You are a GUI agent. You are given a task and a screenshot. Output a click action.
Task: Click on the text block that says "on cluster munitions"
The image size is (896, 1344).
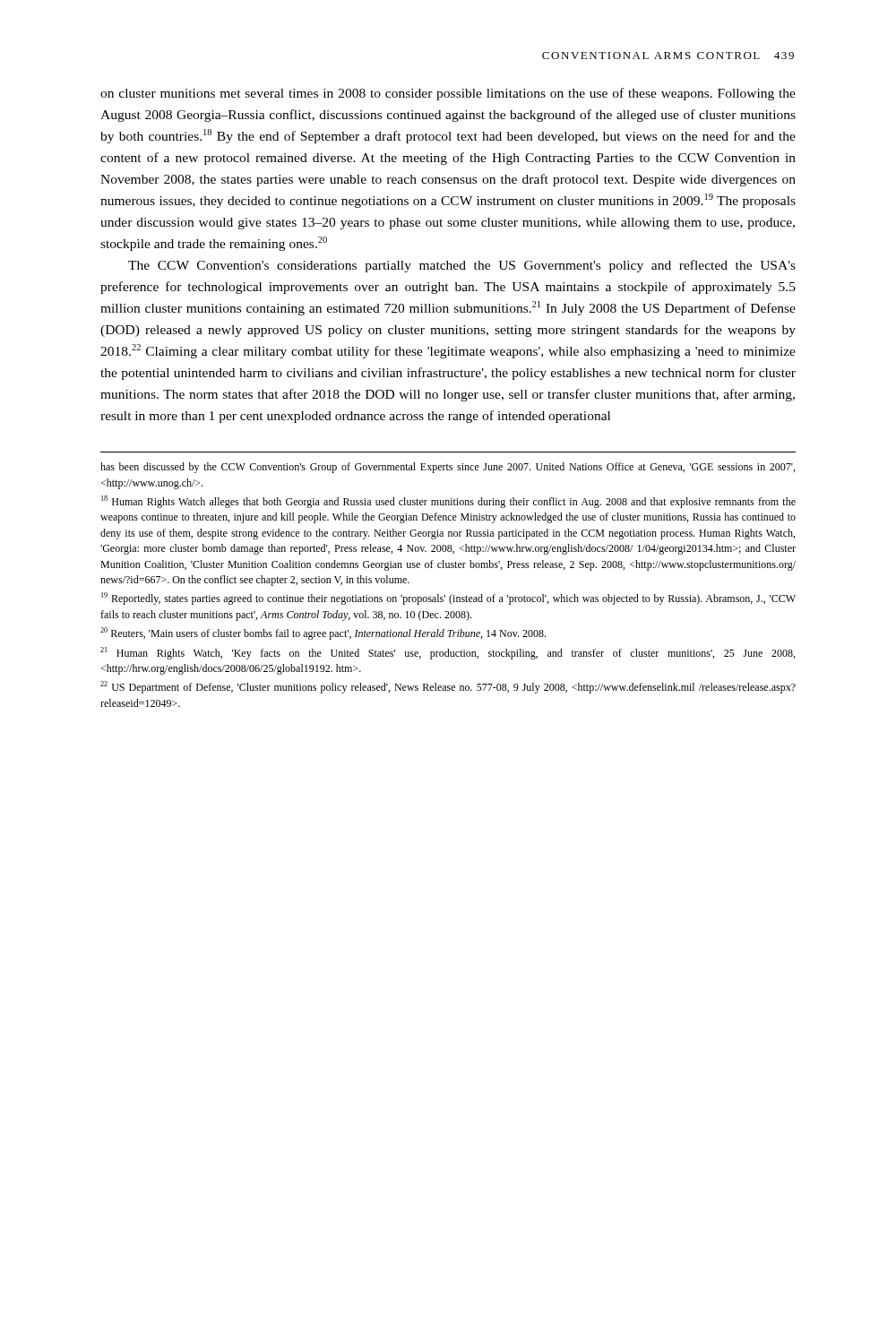[x=448, y=255]
